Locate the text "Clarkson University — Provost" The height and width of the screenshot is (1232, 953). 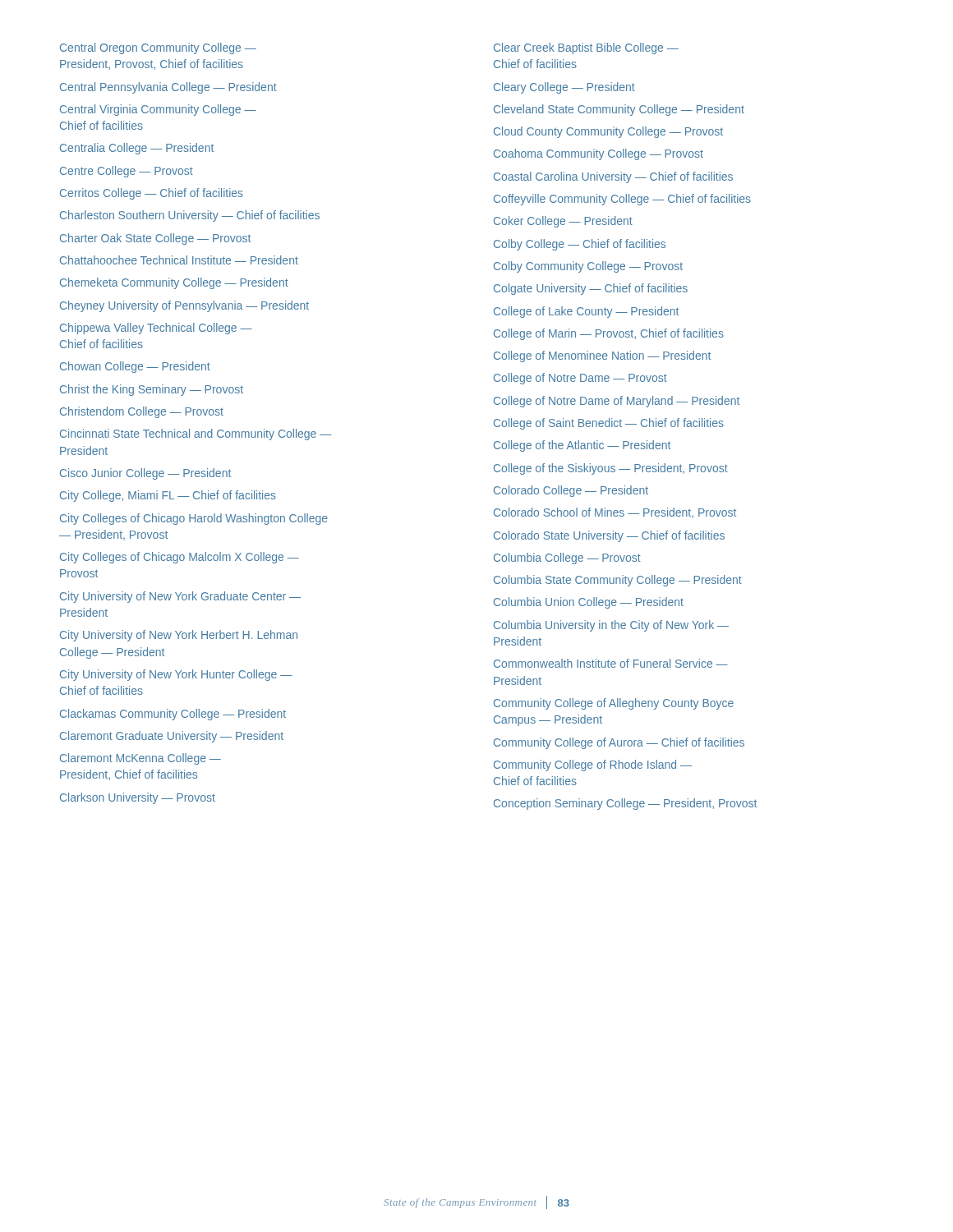tap(137, 797)
